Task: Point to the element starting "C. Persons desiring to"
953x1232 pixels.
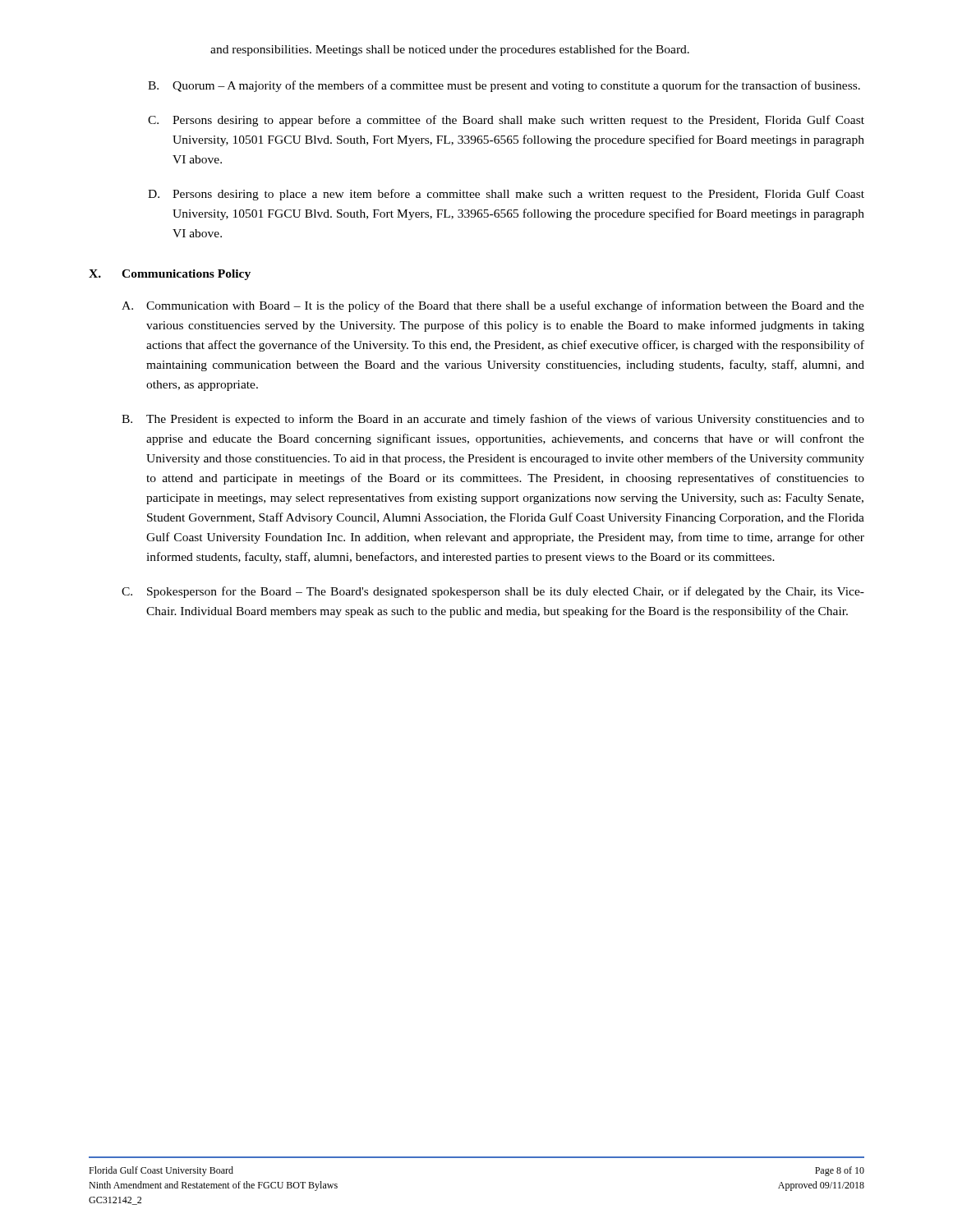Action: [506, 140]
